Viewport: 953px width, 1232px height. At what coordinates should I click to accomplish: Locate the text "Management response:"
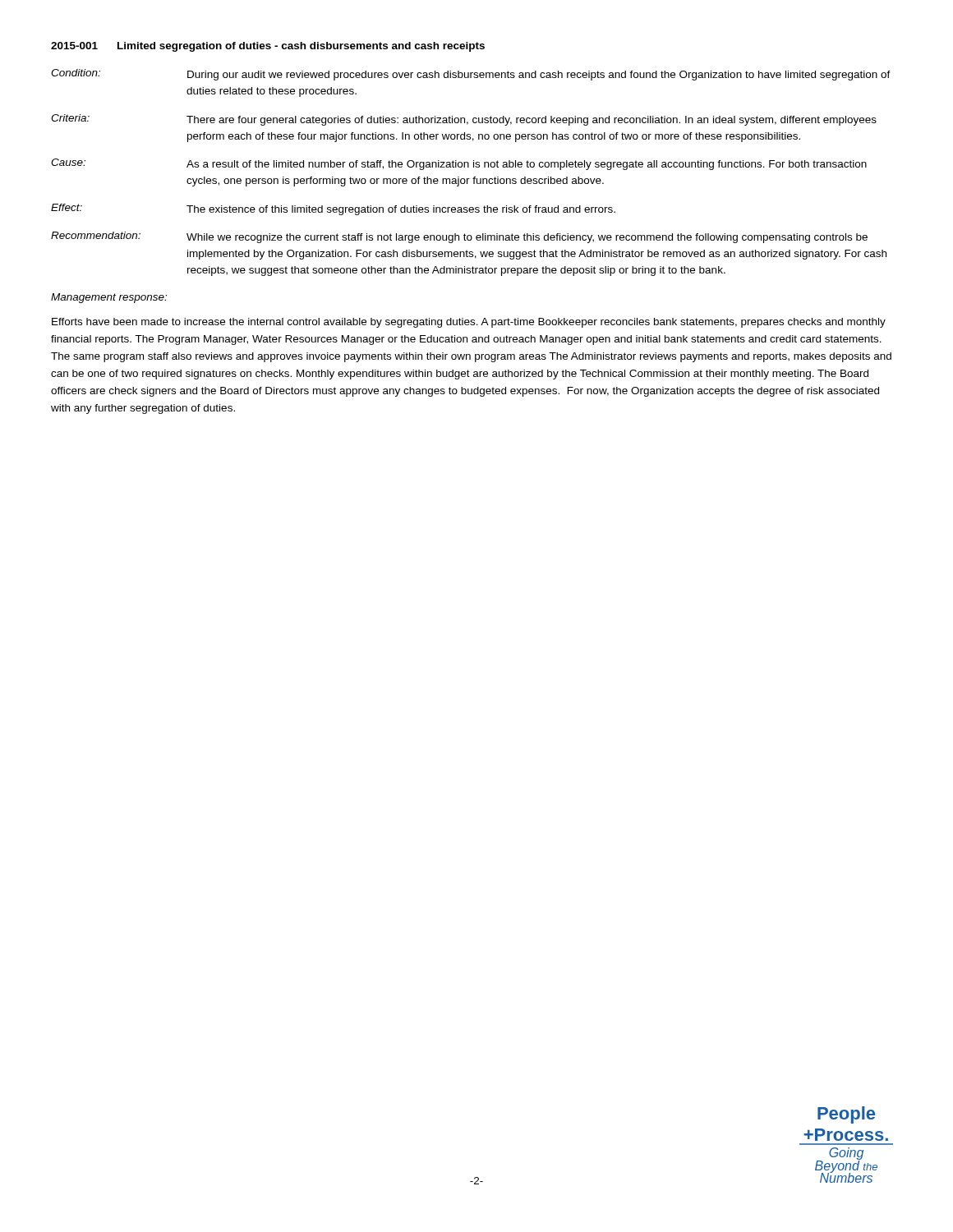tap(109, 298)
